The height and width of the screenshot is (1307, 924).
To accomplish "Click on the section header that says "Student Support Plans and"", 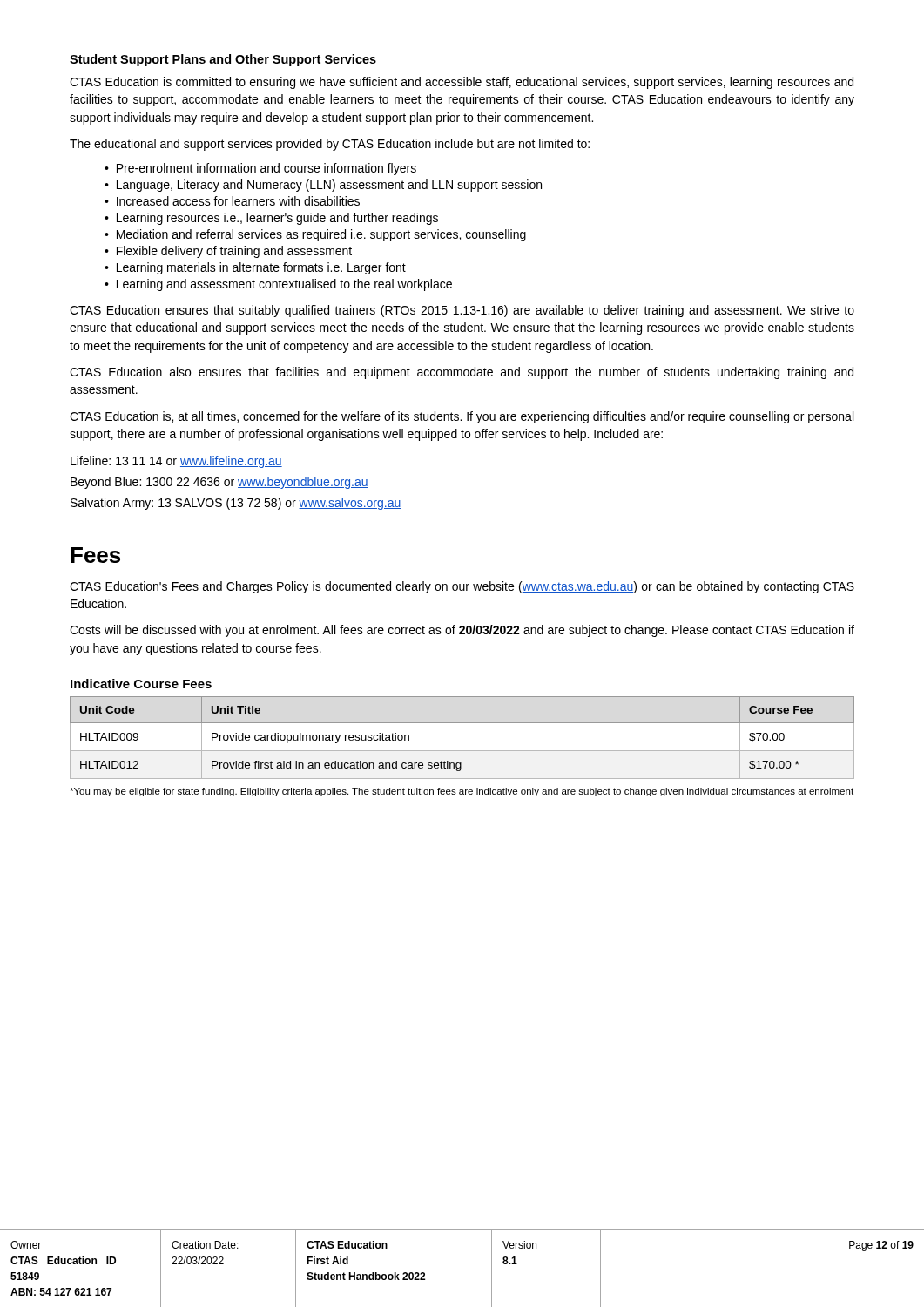I will point(223,59).
